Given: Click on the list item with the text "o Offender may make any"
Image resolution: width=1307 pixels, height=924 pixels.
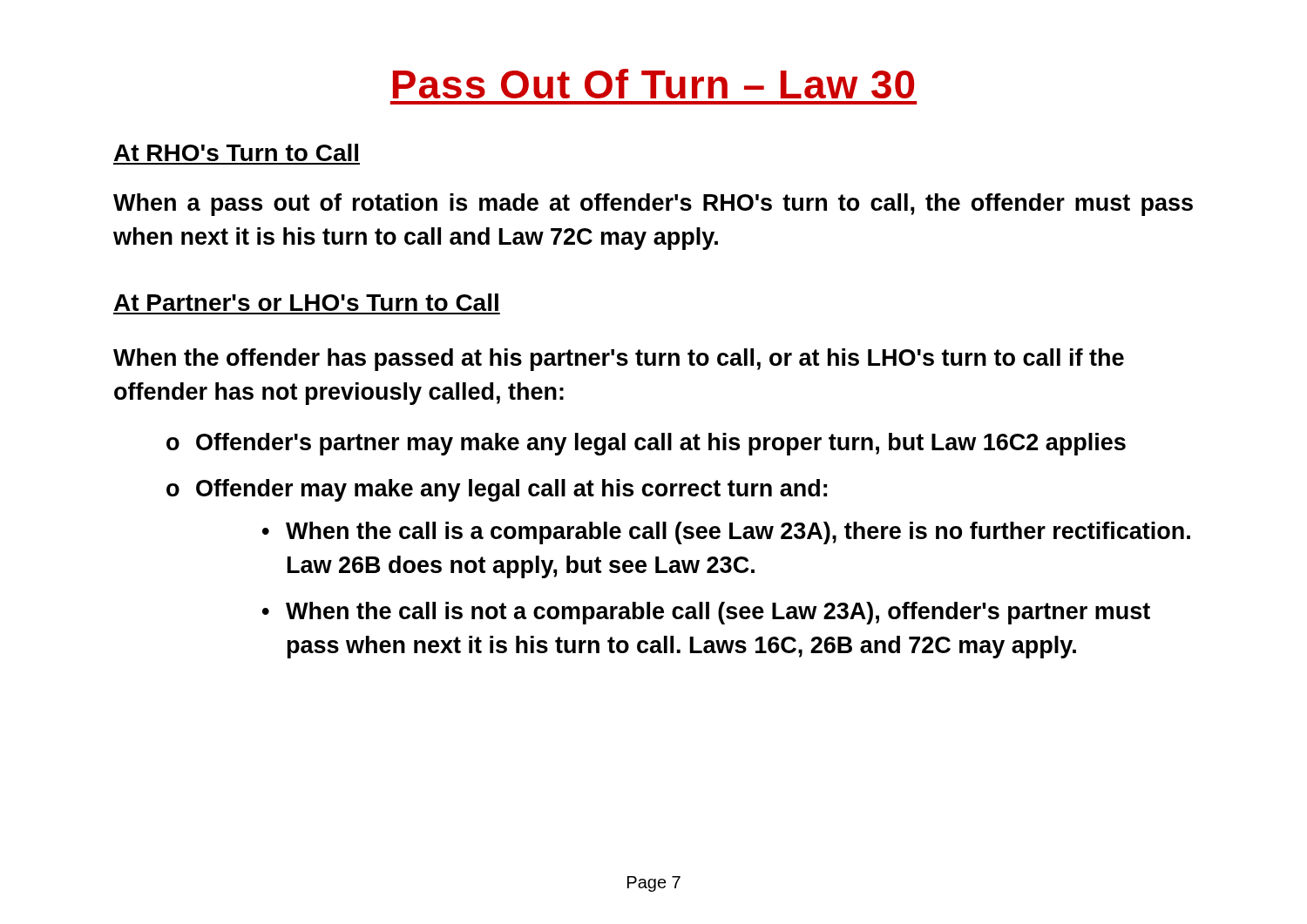Looking at the screenshot, I should tap(680, 574).
